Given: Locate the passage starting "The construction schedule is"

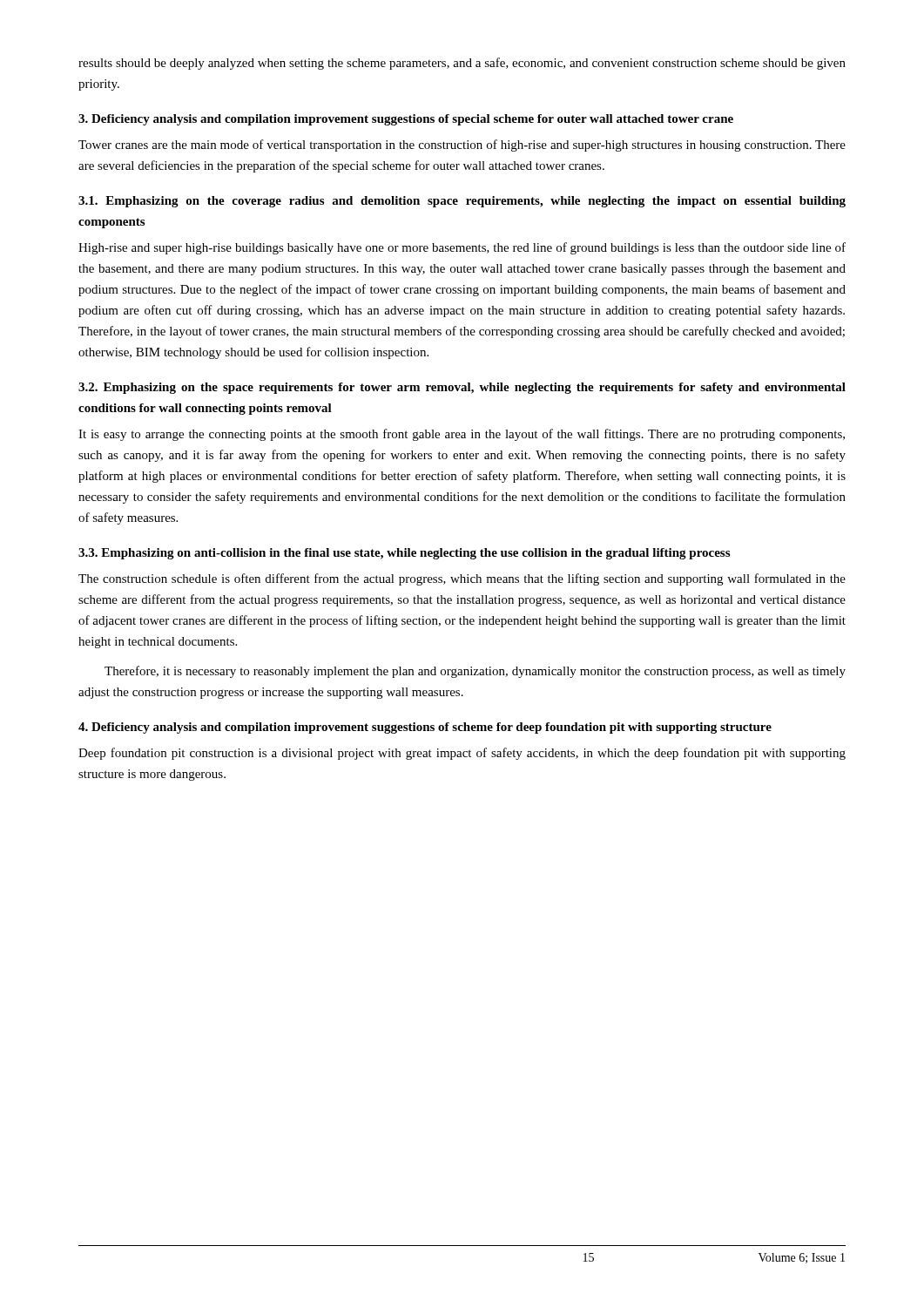Looking at the screenshot, I should (462, 610).
